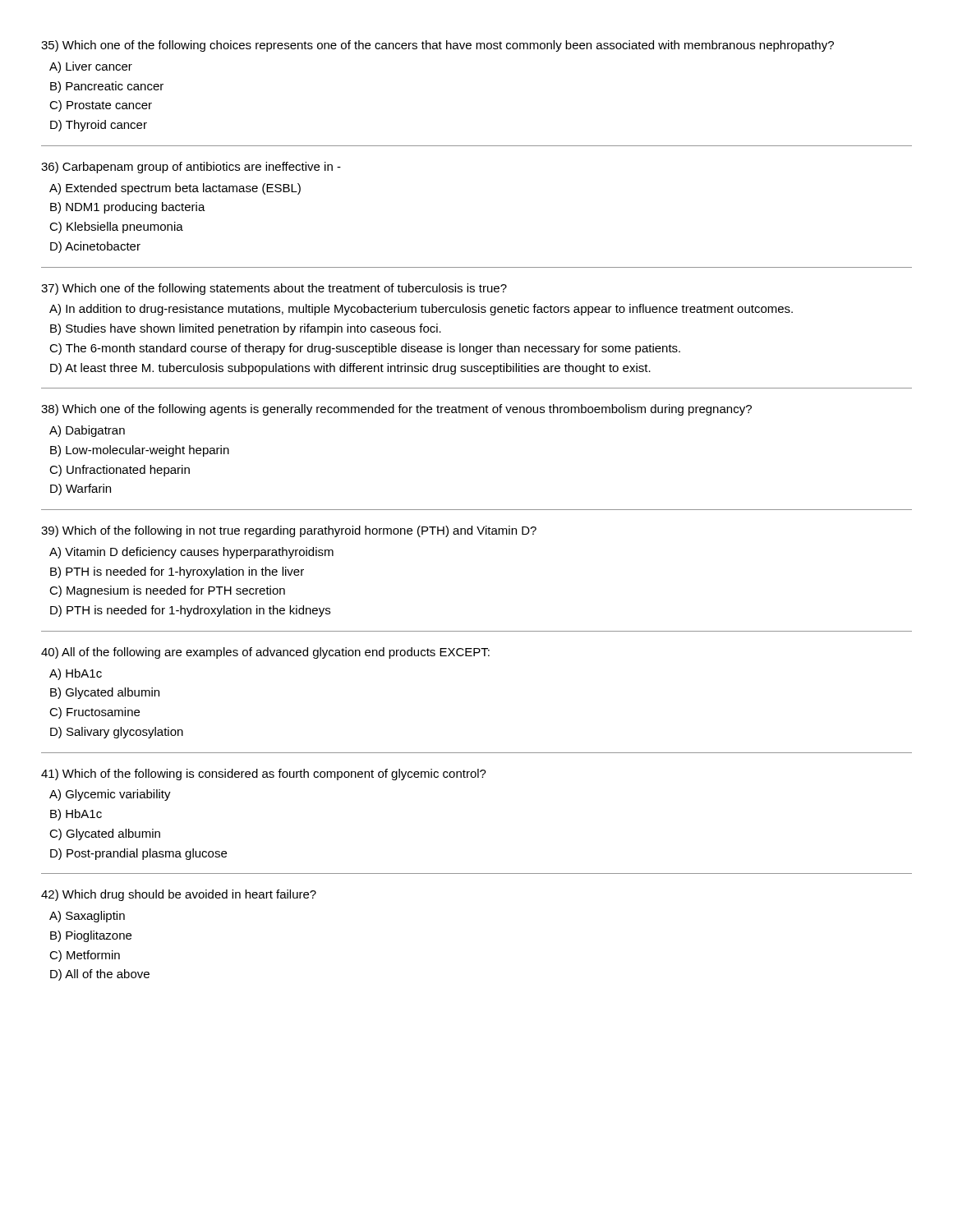
Task: Click on the text starting "42) Which drug"
Action: pos(179,894)
